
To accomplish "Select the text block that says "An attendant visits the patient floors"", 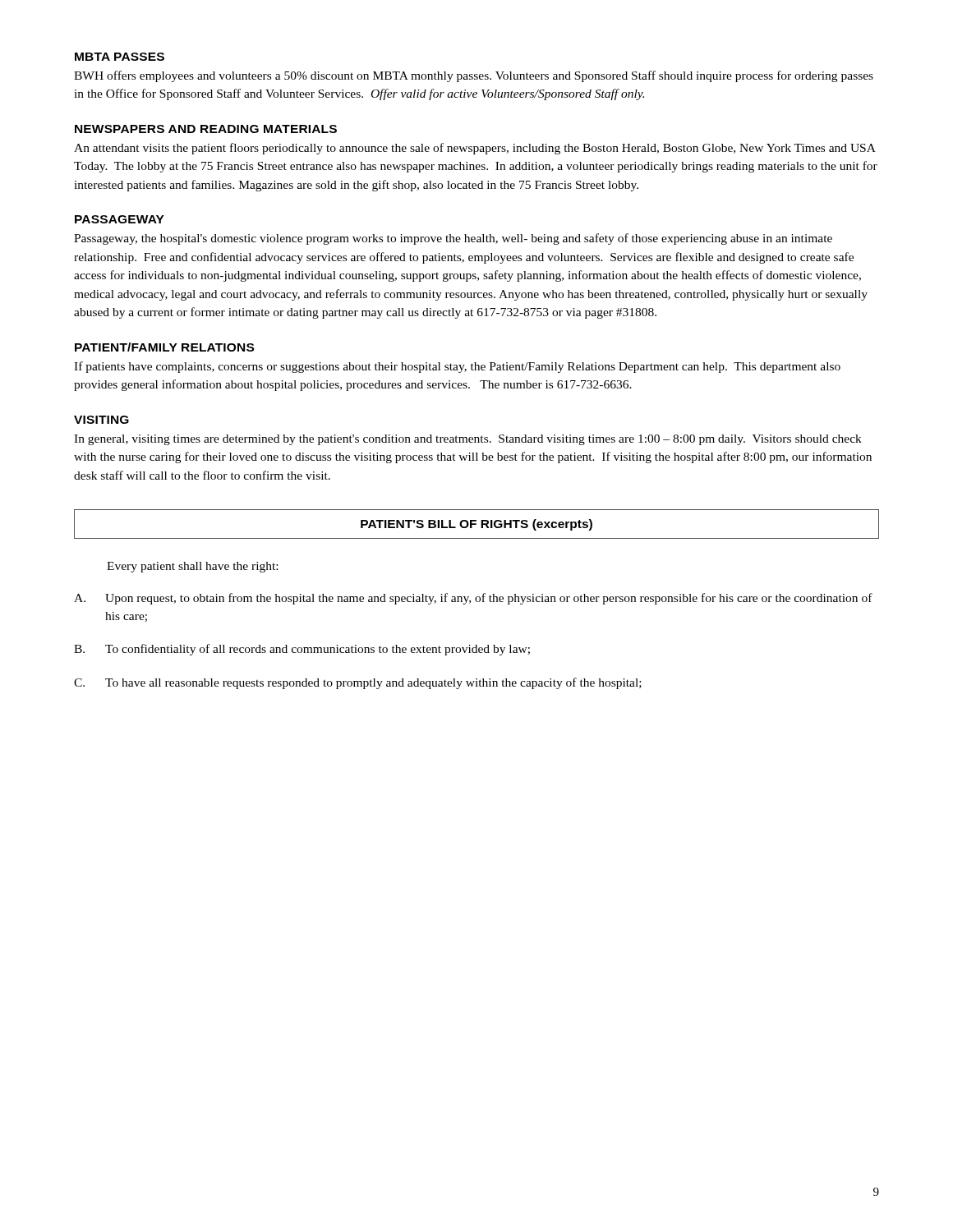I will pyautogui.click(x=476, y=166).
